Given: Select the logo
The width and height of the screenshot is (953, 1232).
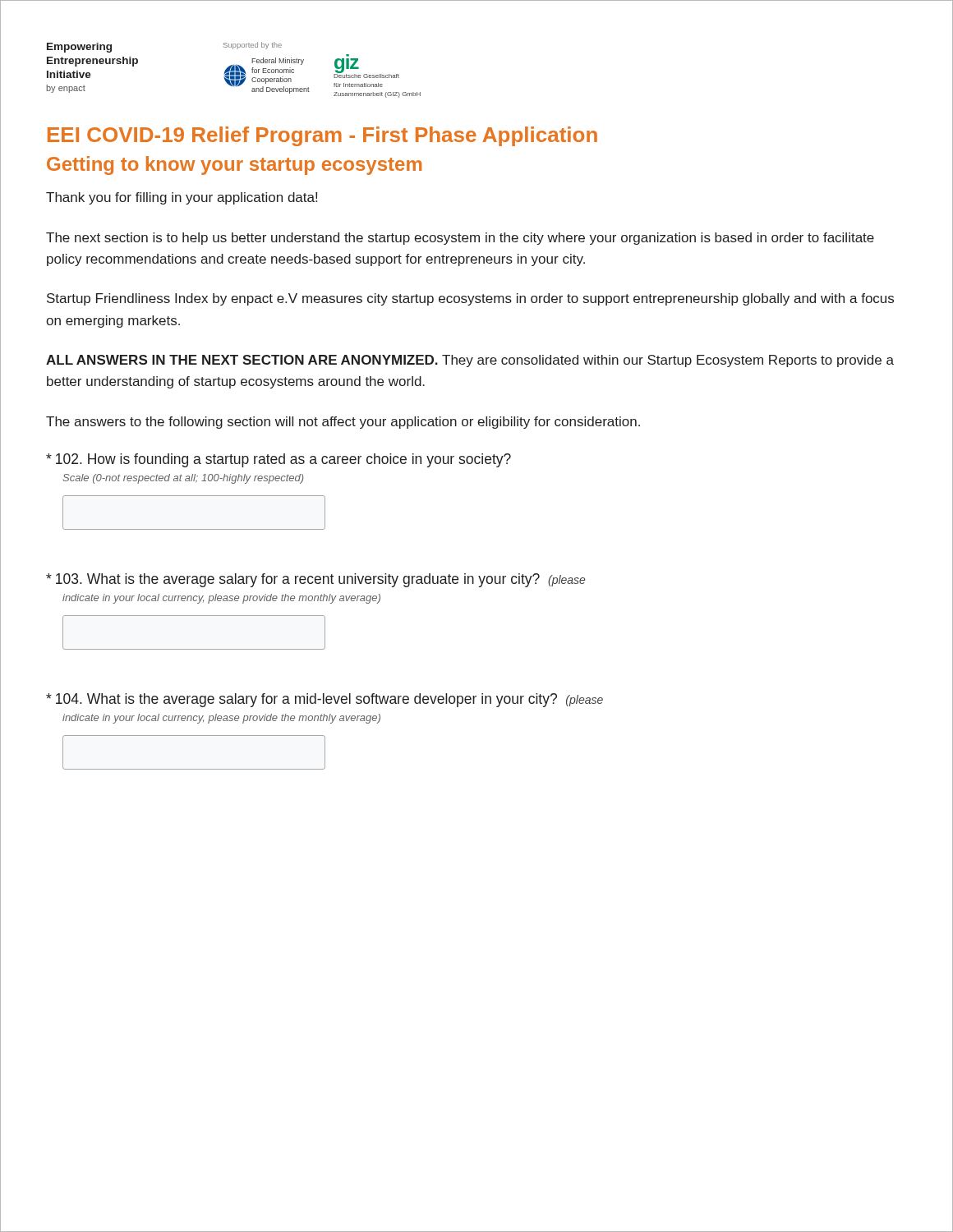Looking at the screenshot, I should 476,62.
